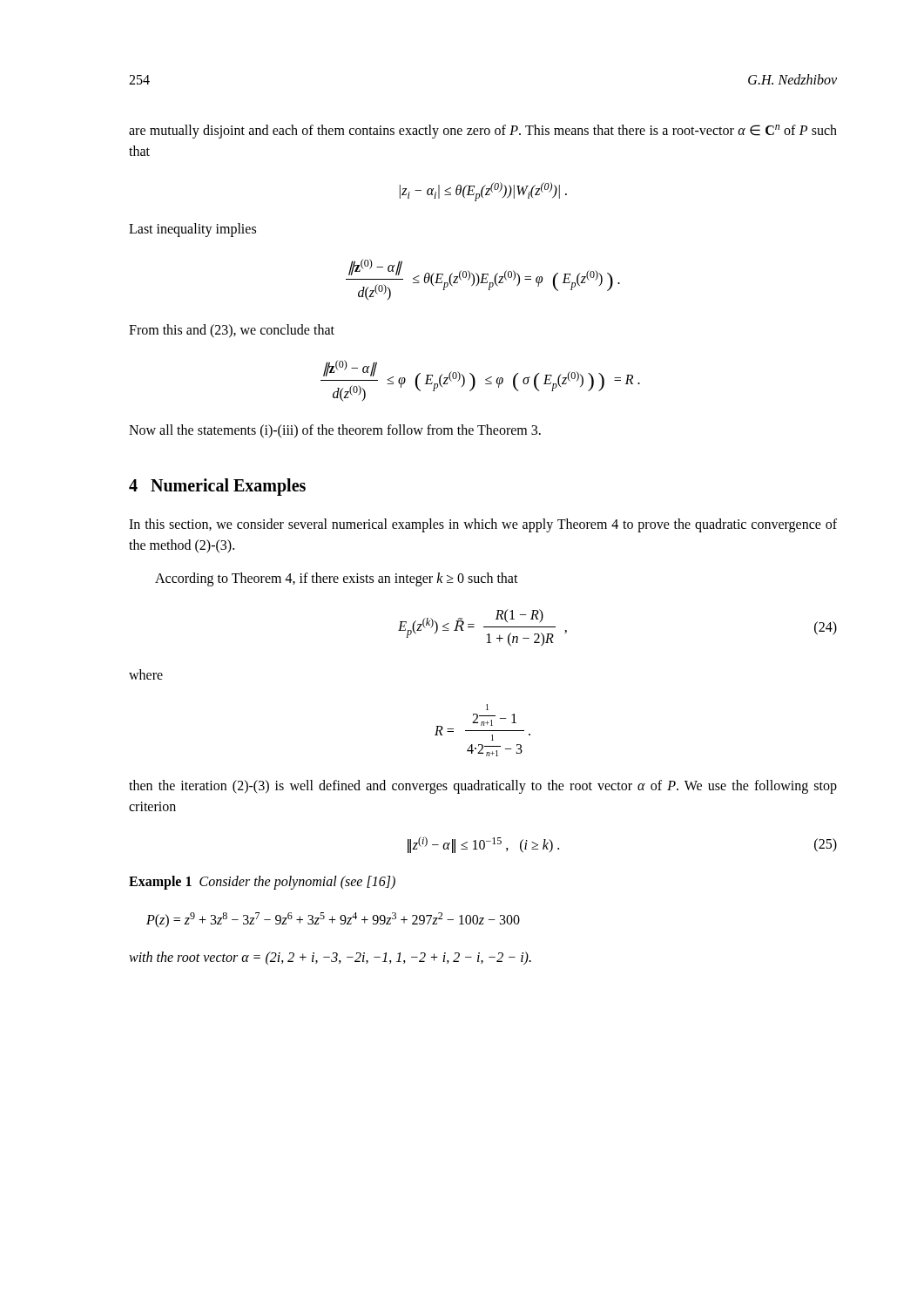
Task: Point to the passage starting "are mutually disjoint and"
Action: pos(483,140)
